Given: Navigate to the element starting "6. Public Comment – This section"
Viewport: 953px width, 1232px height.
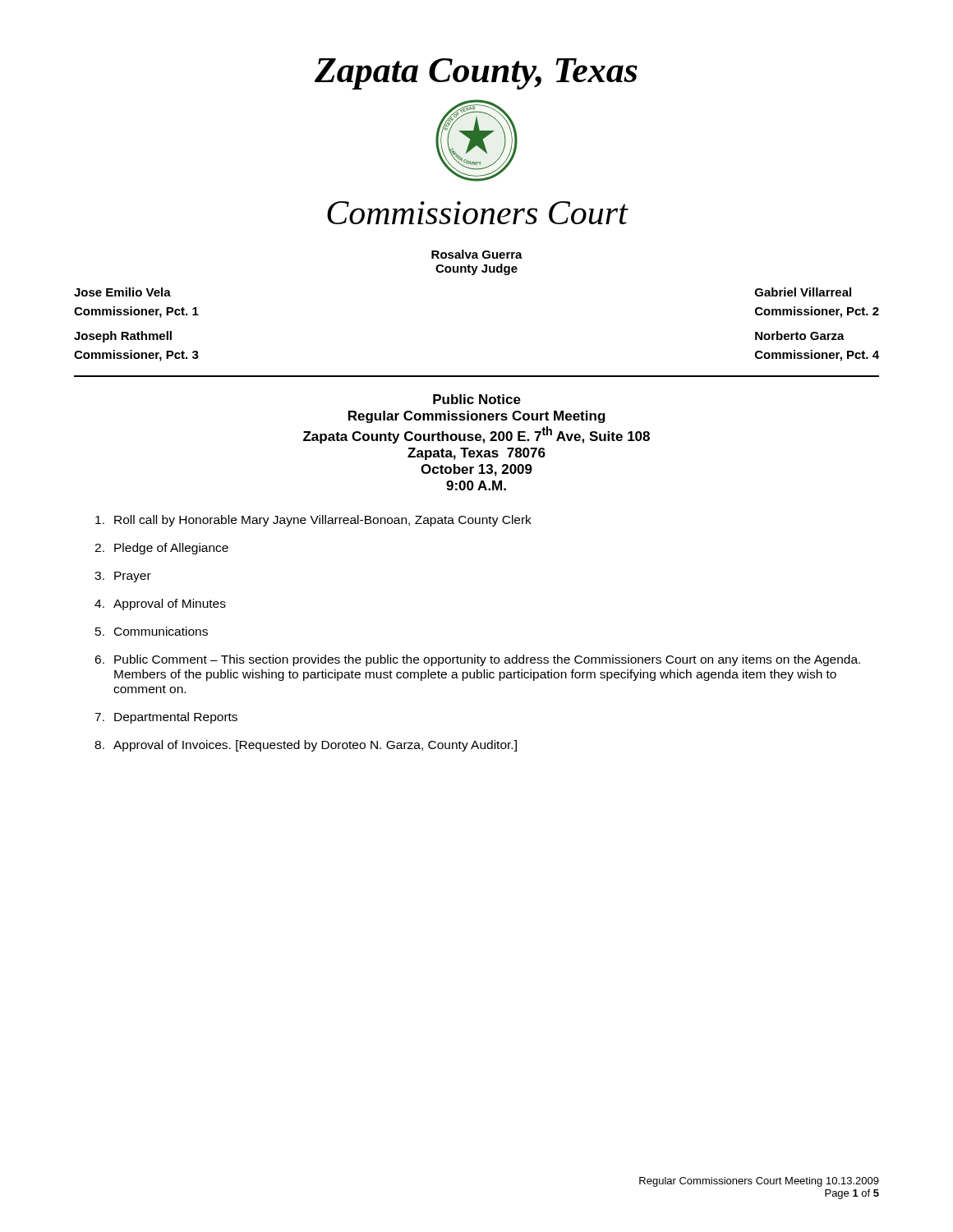Looking at the screenshot, I should (x=476, y=674).
